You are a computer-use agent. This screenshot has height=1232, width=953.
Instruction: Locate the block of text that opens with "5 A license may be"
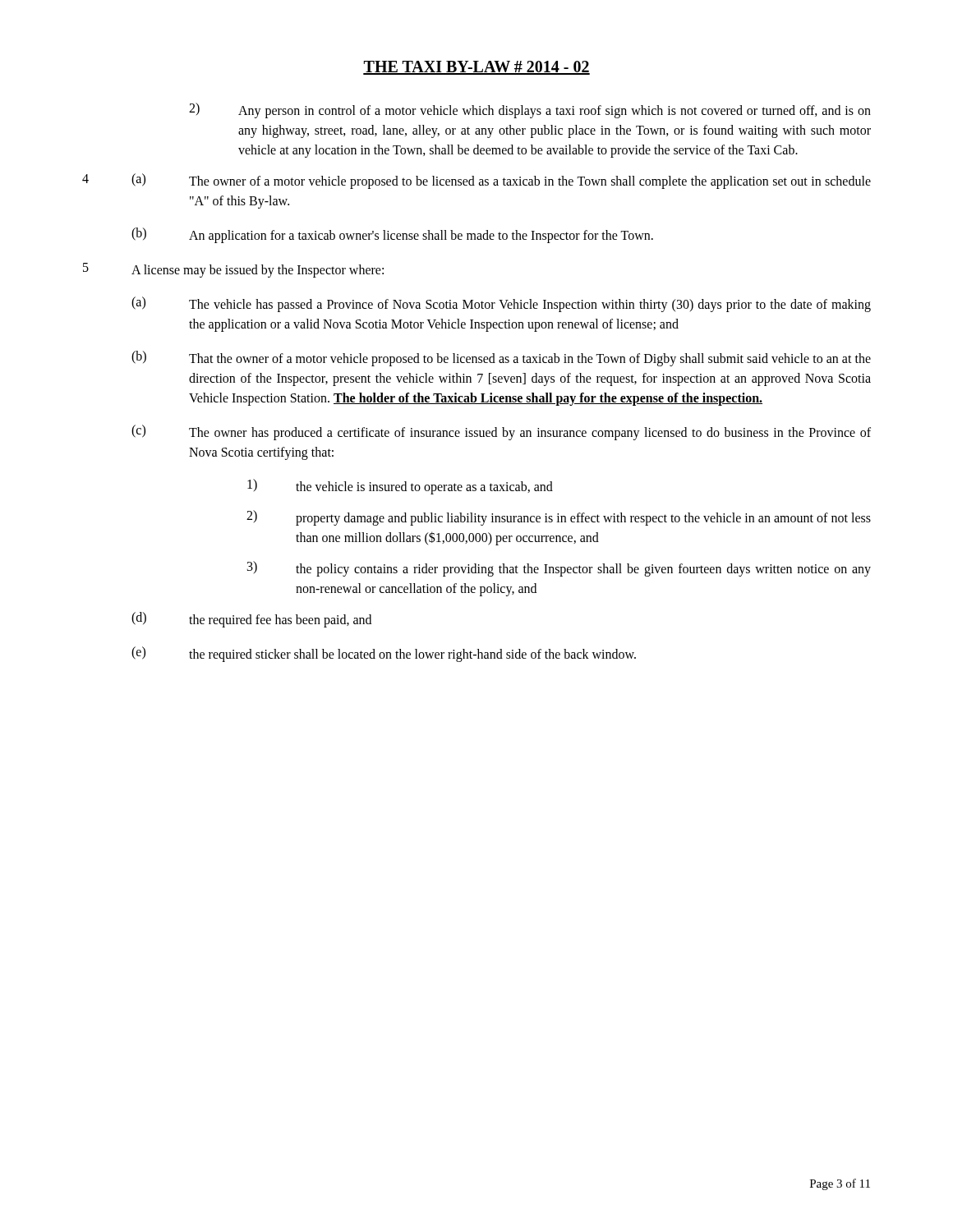click(x=233, y=270)
